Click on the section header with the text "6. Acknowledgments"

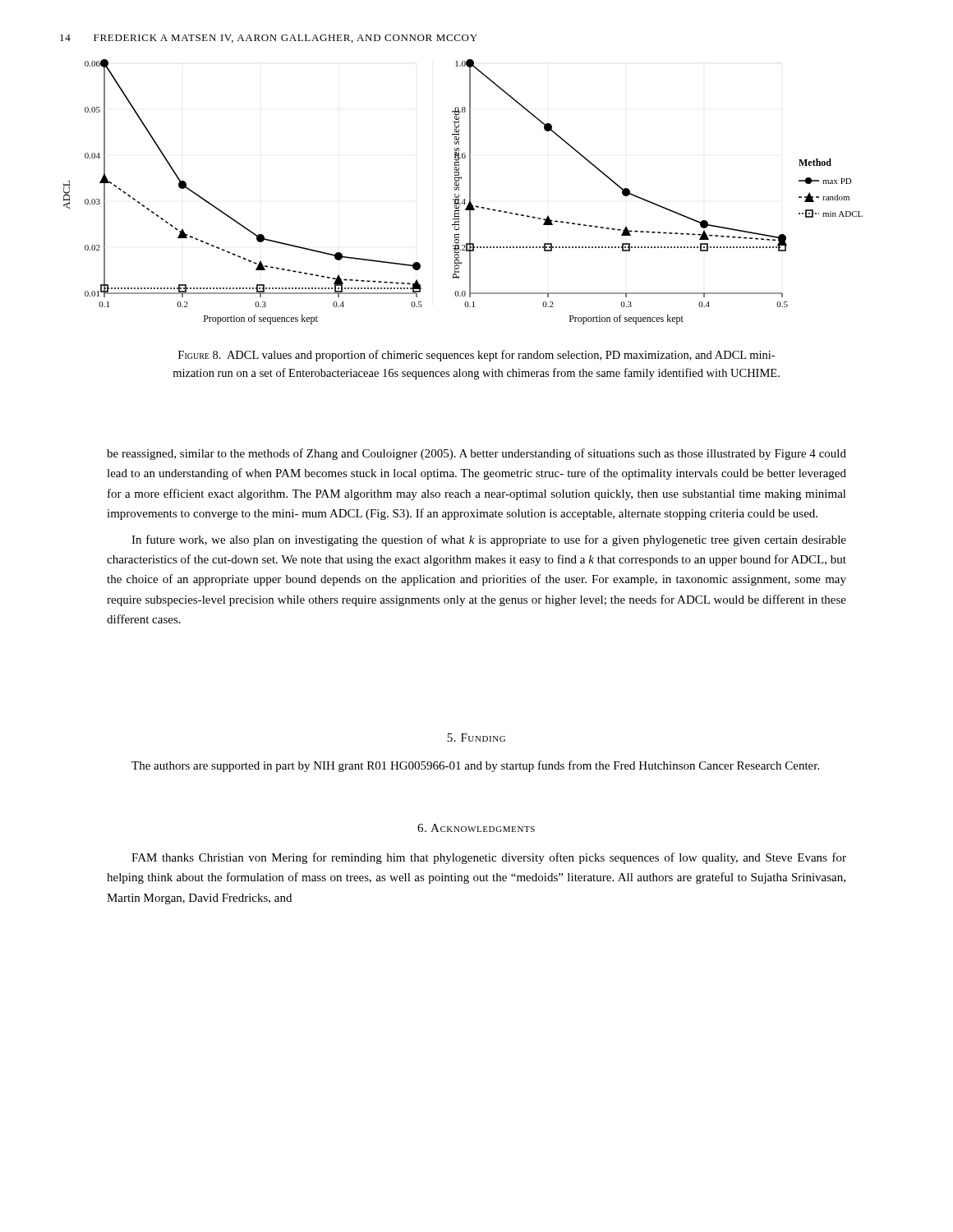[x=476, y=828]
